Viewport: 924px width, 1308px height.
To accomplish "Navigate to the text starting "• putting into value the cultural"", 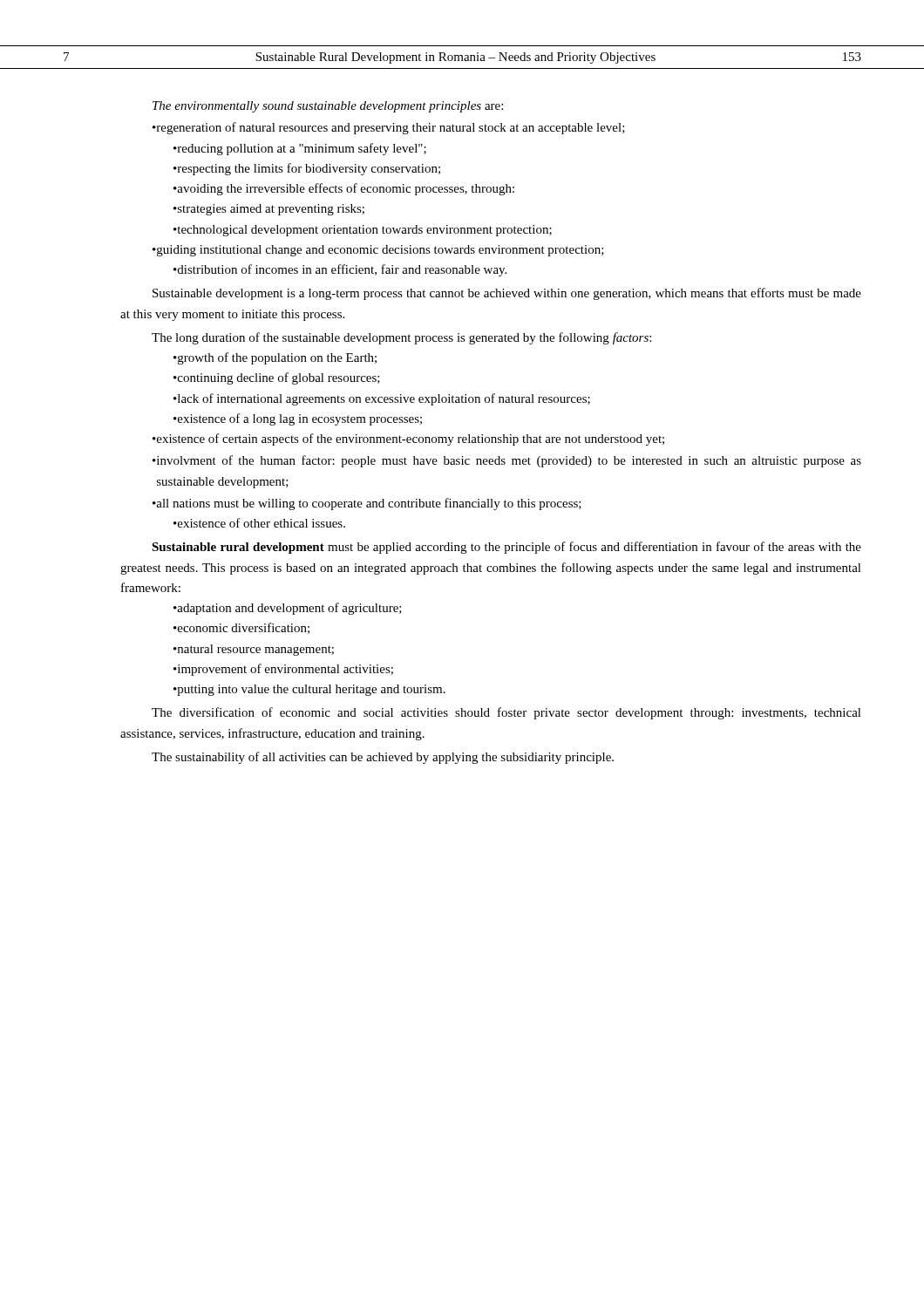I will tap(309, 690).
